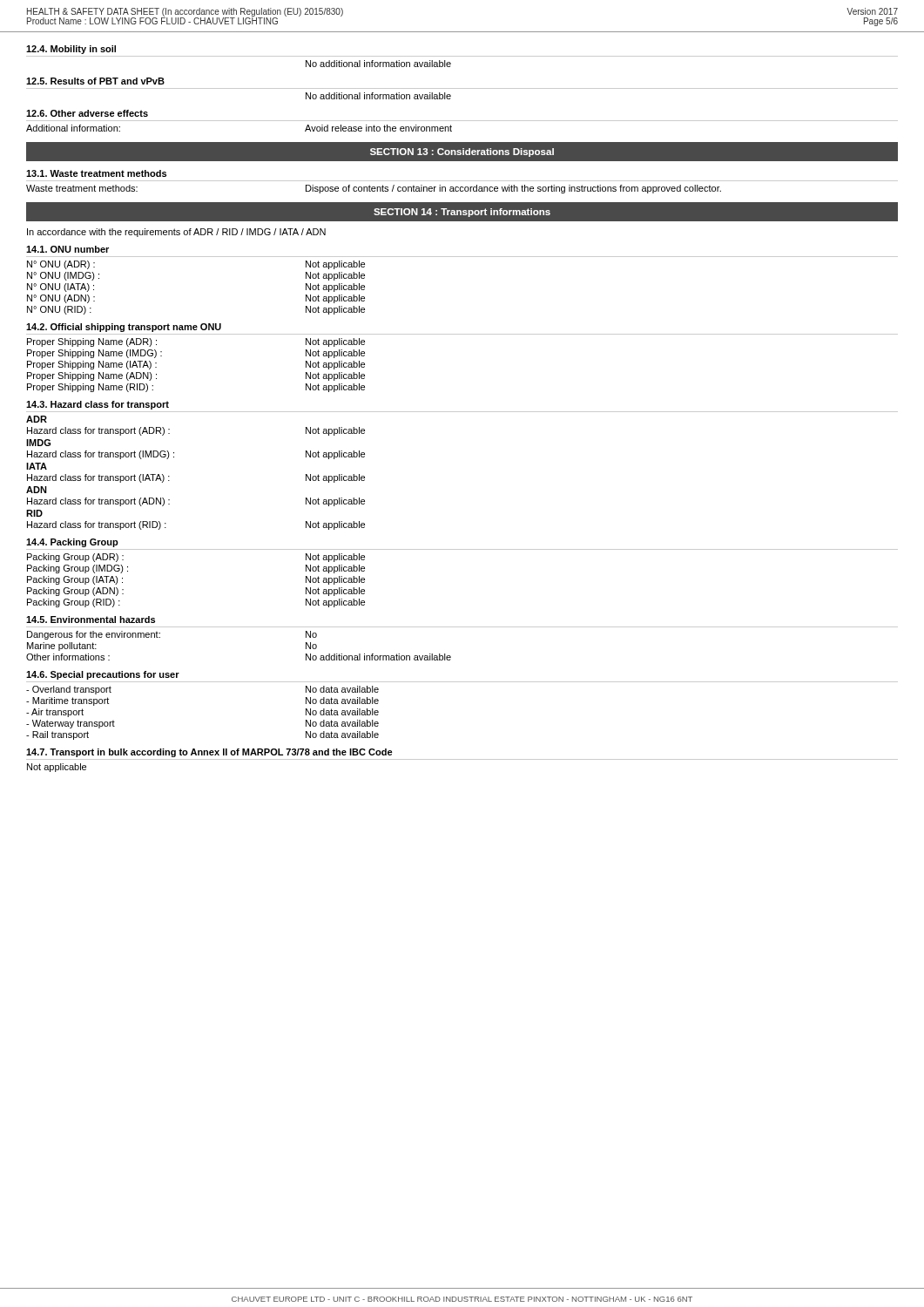
Task: Where does it say "12.5. Results of PBT and vPvB"?
Action: click(95, 81)
